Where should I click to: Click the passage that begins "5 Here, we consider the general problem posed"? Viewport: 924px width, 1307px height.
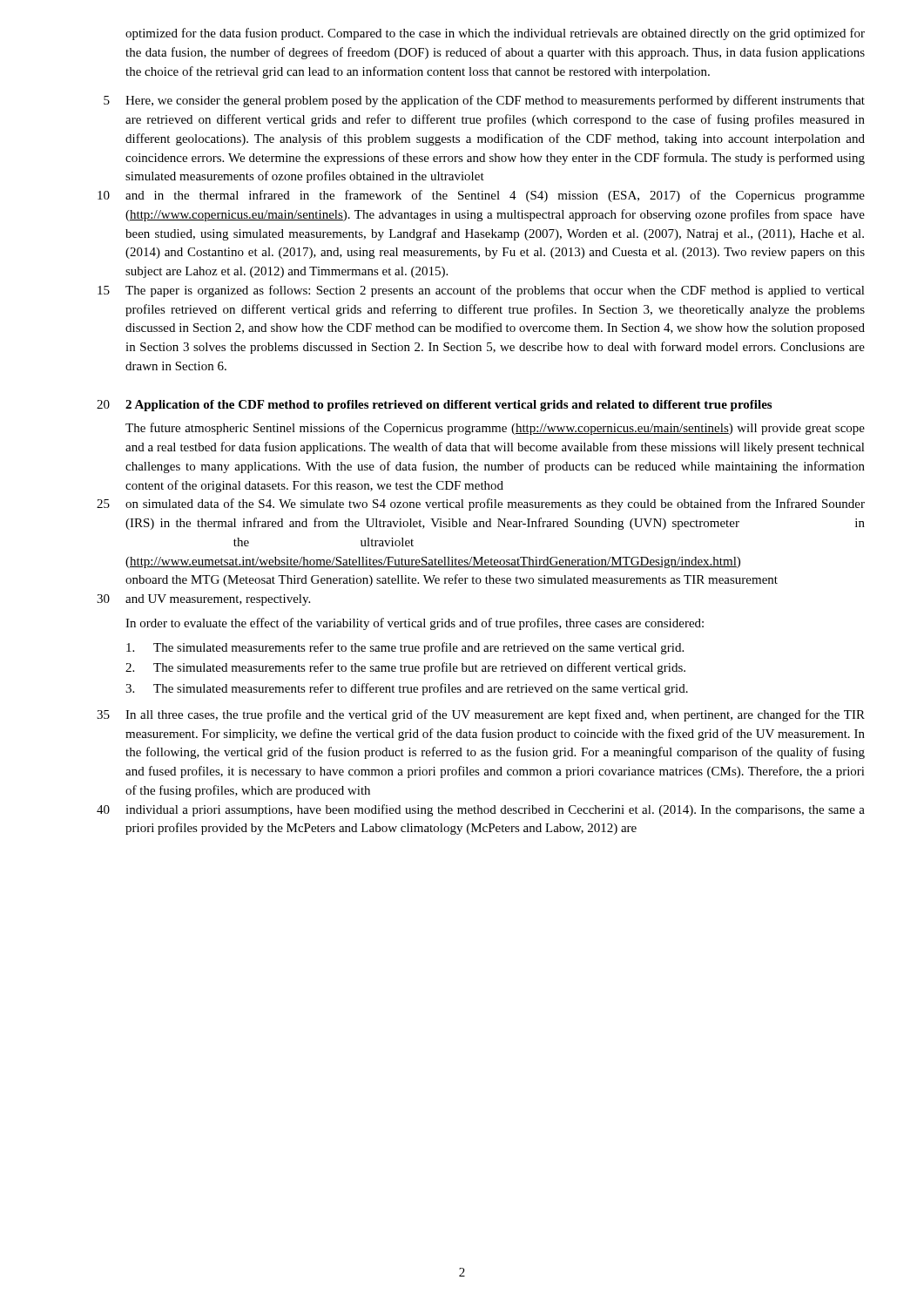pos(472,139)
